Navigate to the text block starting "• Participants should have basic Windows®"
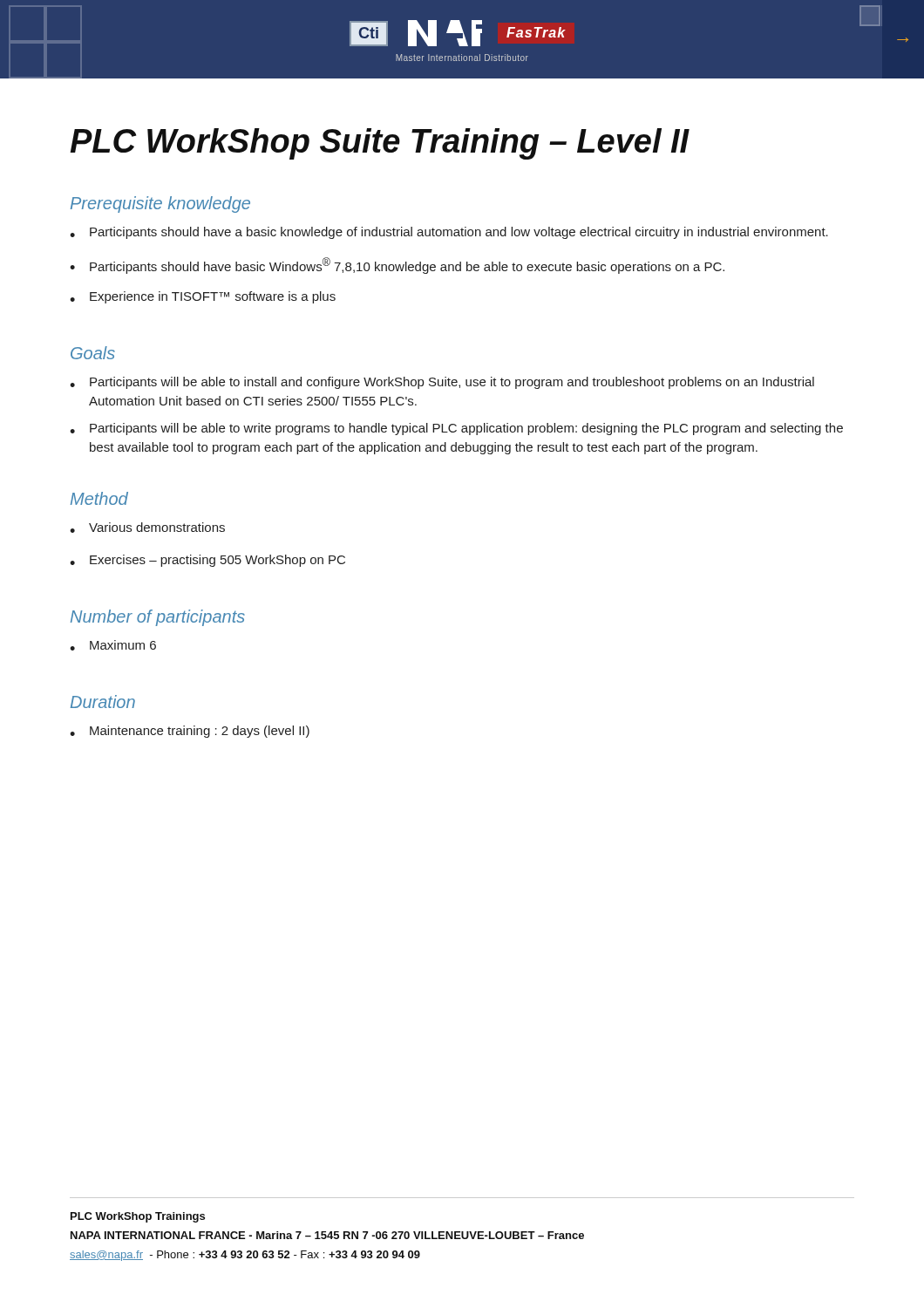The width and height of the screenshot is (924, 1308). point(462,267)
